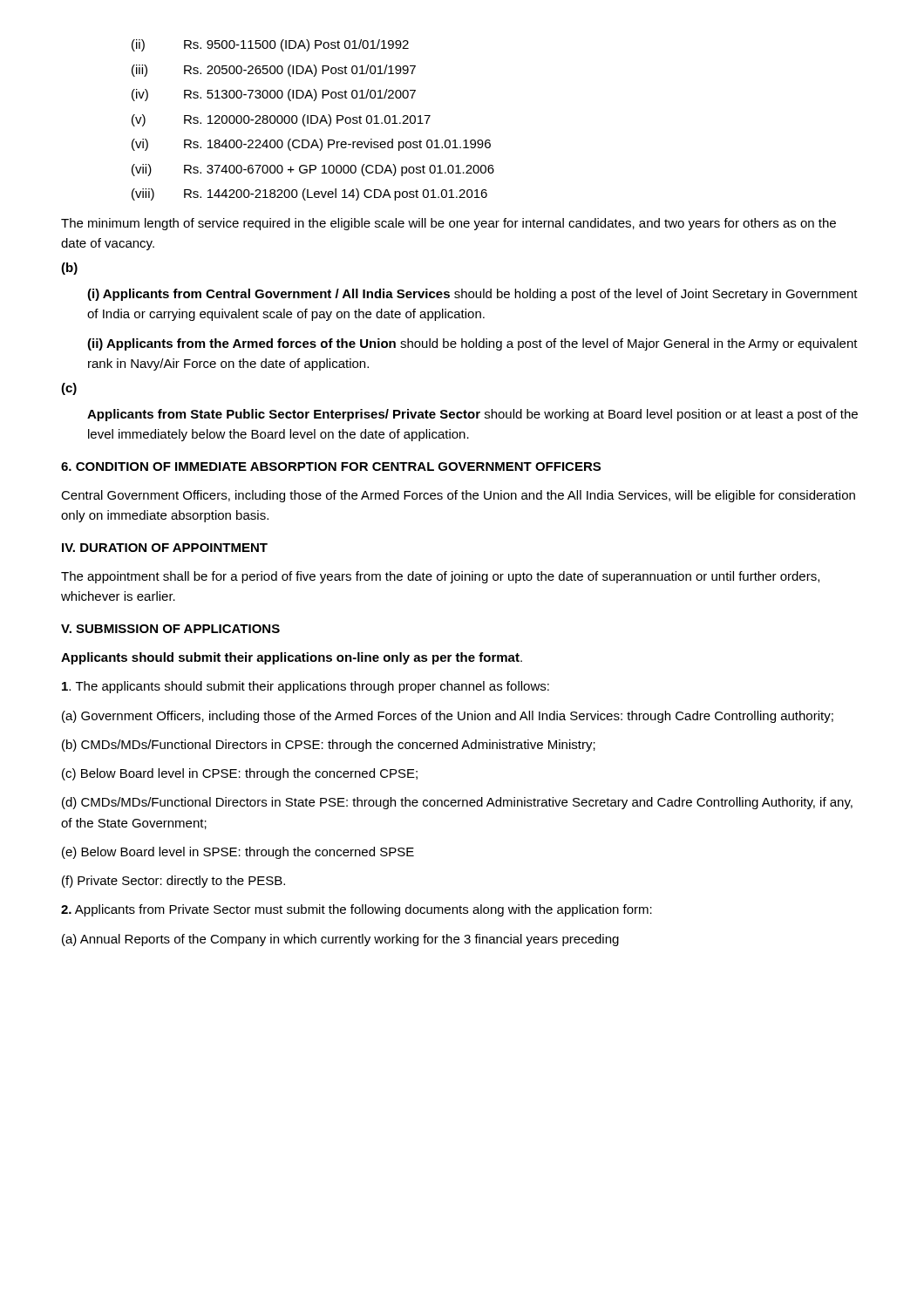Image resolution: width=924 pixels, height=1308 pixels.
Task: Click on the list item with the text "(viii) Rs. 144200-218200 (Level 14) CDA post 01.01.2016"
Action: (497, 194)
